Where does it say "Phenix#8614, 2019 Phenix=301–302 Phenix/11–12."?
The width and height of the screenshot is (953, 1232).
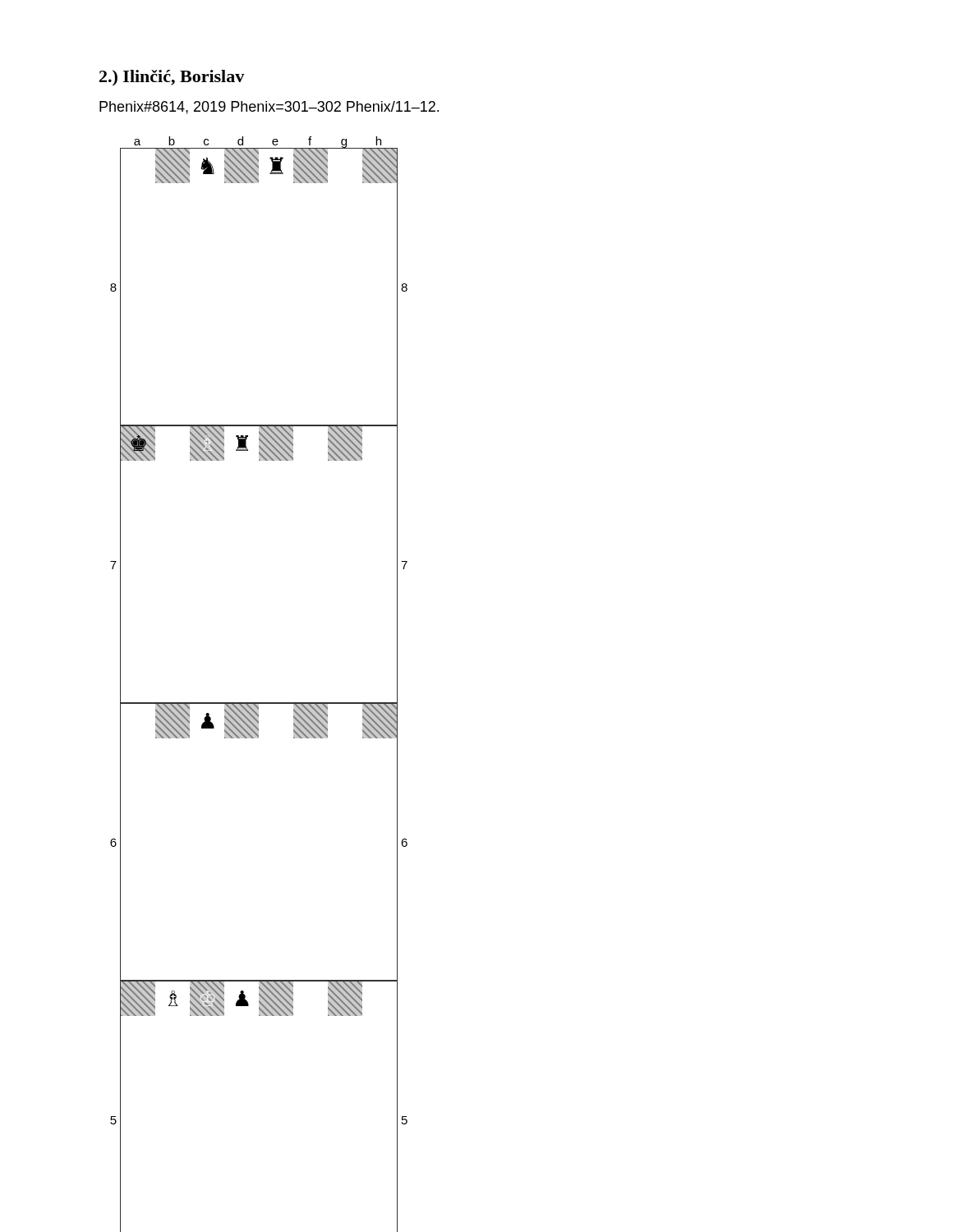click(x=269, y=107)
